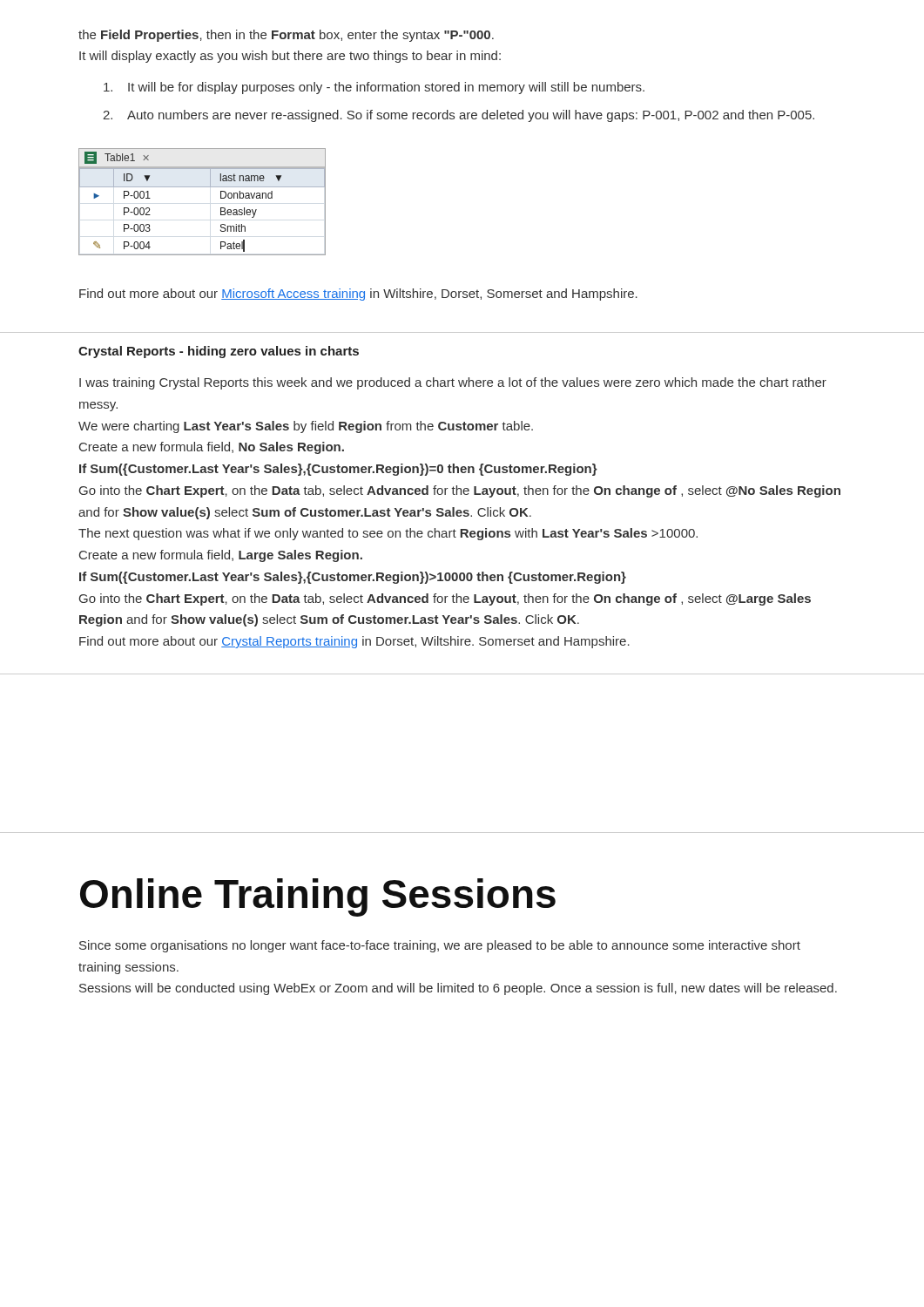Find the text block containing "Since some organisations no longer want face-to-face"
924x1307 pixels.
440,946
